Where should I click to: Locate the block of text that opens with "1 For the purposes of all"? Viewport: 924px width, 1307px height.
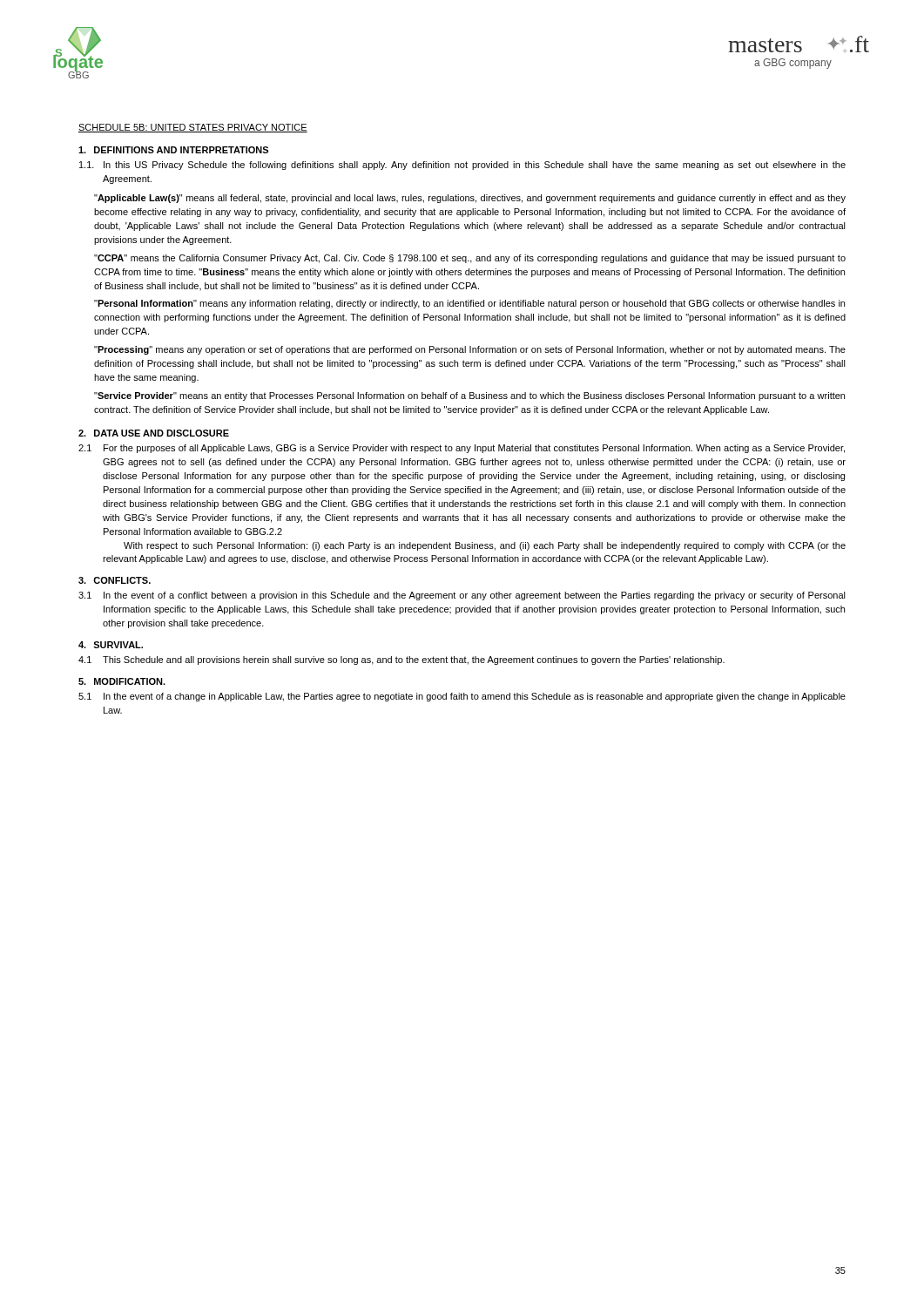(x=462, y=504)
